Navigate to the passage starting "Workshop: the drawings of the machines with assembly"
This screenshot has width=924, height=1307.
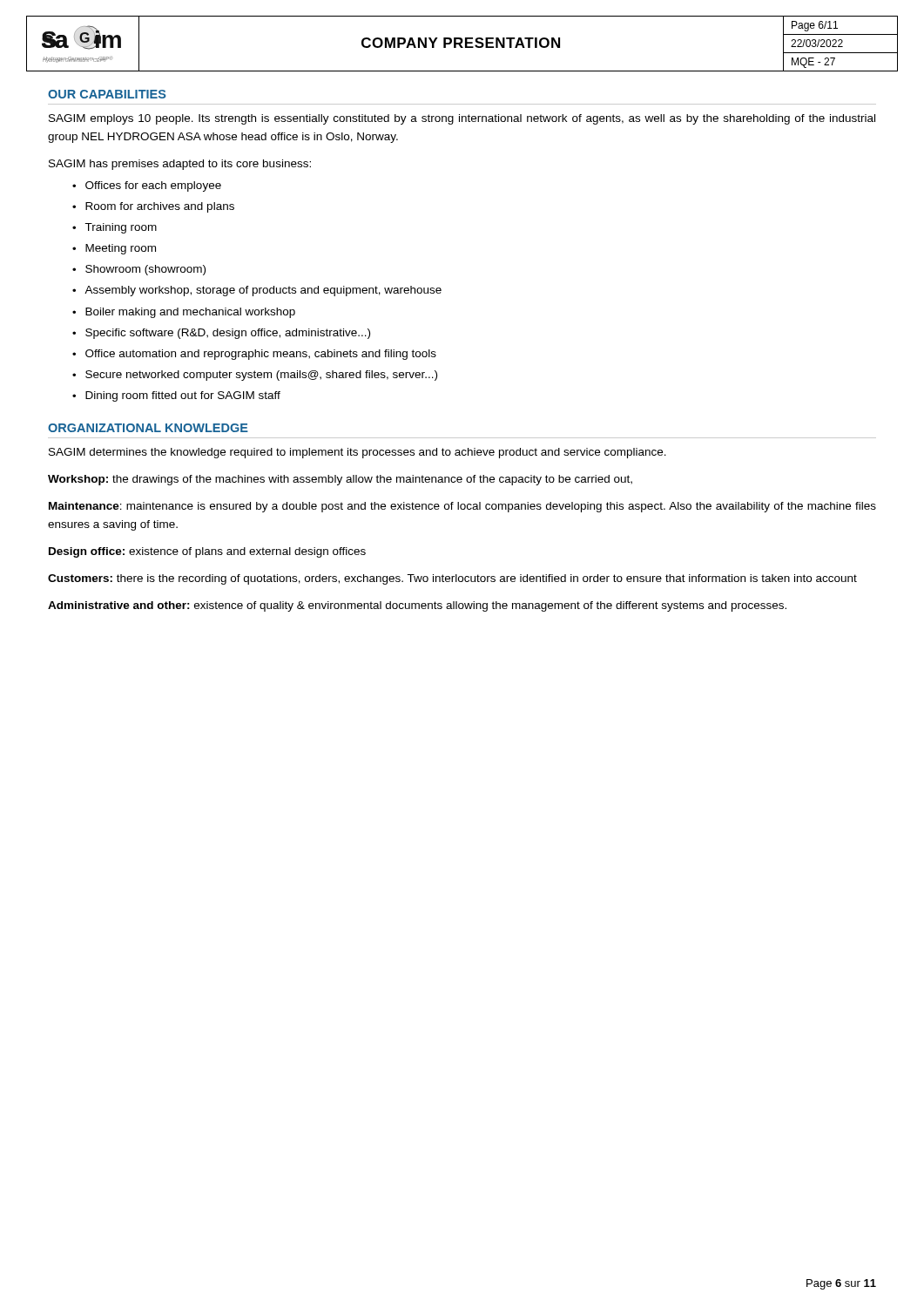pyautogui.click(x=341, y=479)
